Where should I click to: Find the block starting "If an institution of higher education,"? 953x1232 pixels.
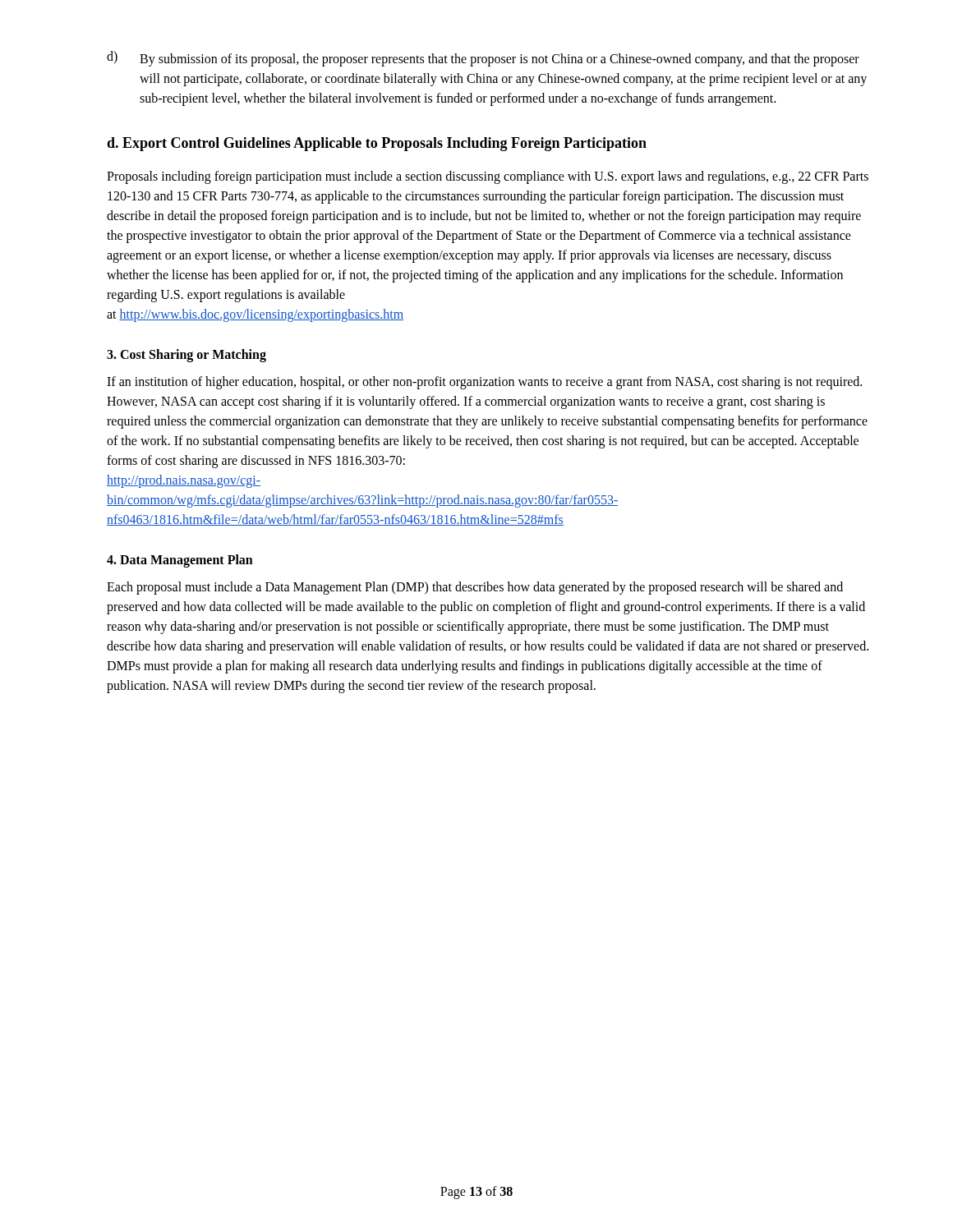pyautogui.click(x=487, y=451)
